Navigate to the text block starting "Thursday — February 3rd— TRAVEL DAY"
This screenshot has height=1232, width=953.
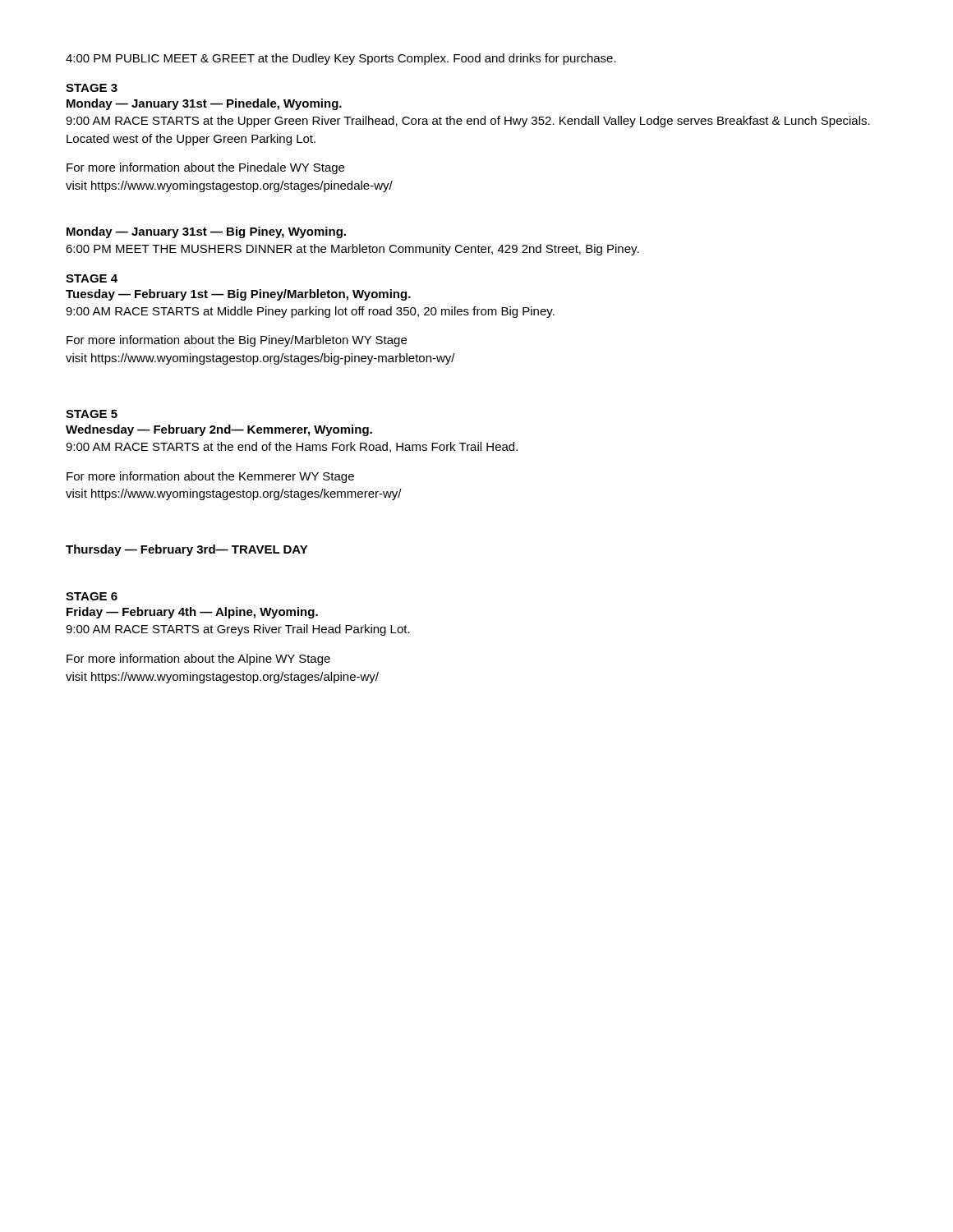[187, 549]
